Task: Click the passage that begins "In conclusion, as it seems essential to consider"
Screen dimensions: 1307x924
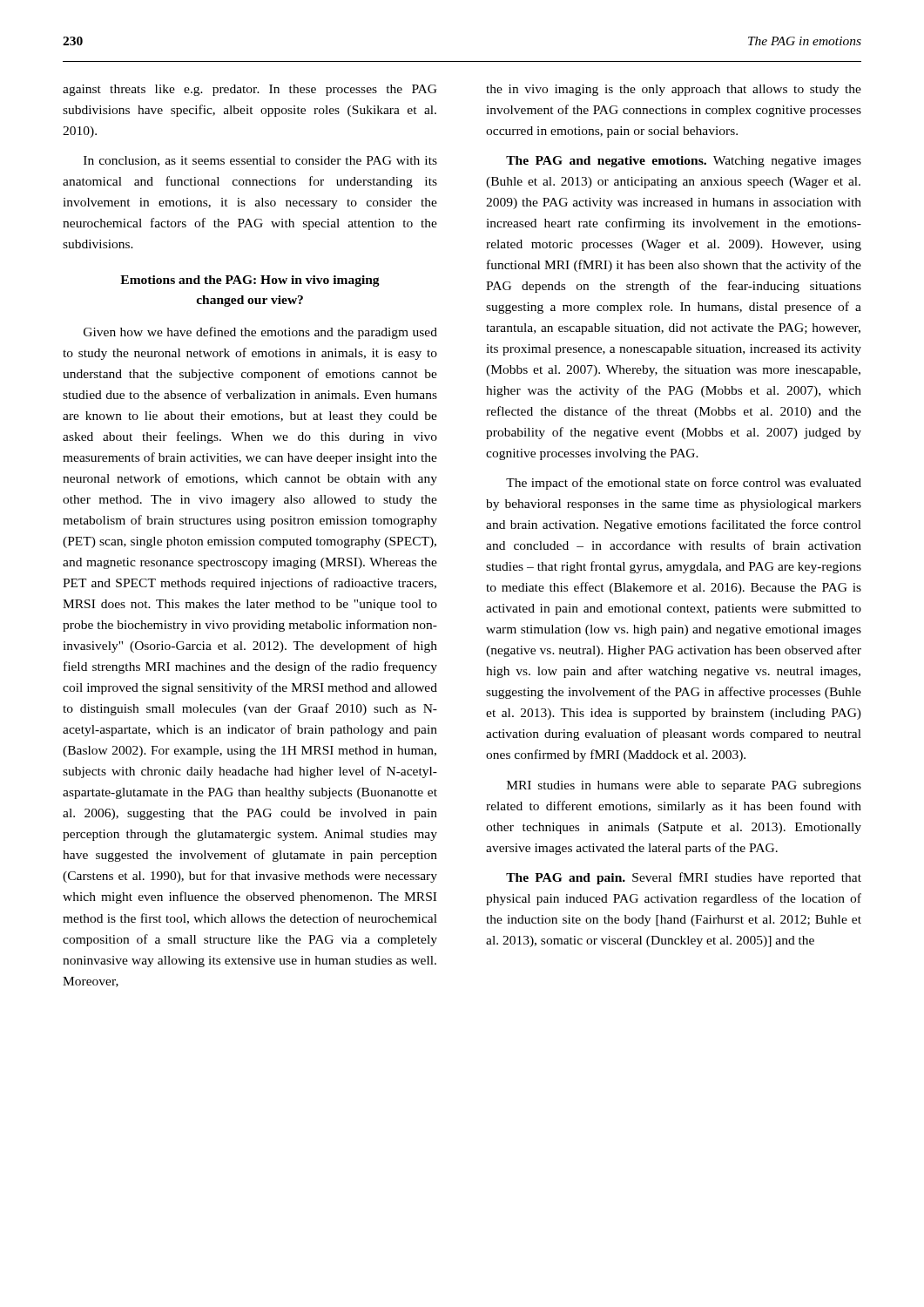Action: pyautogui.click(x=250, y=202)
